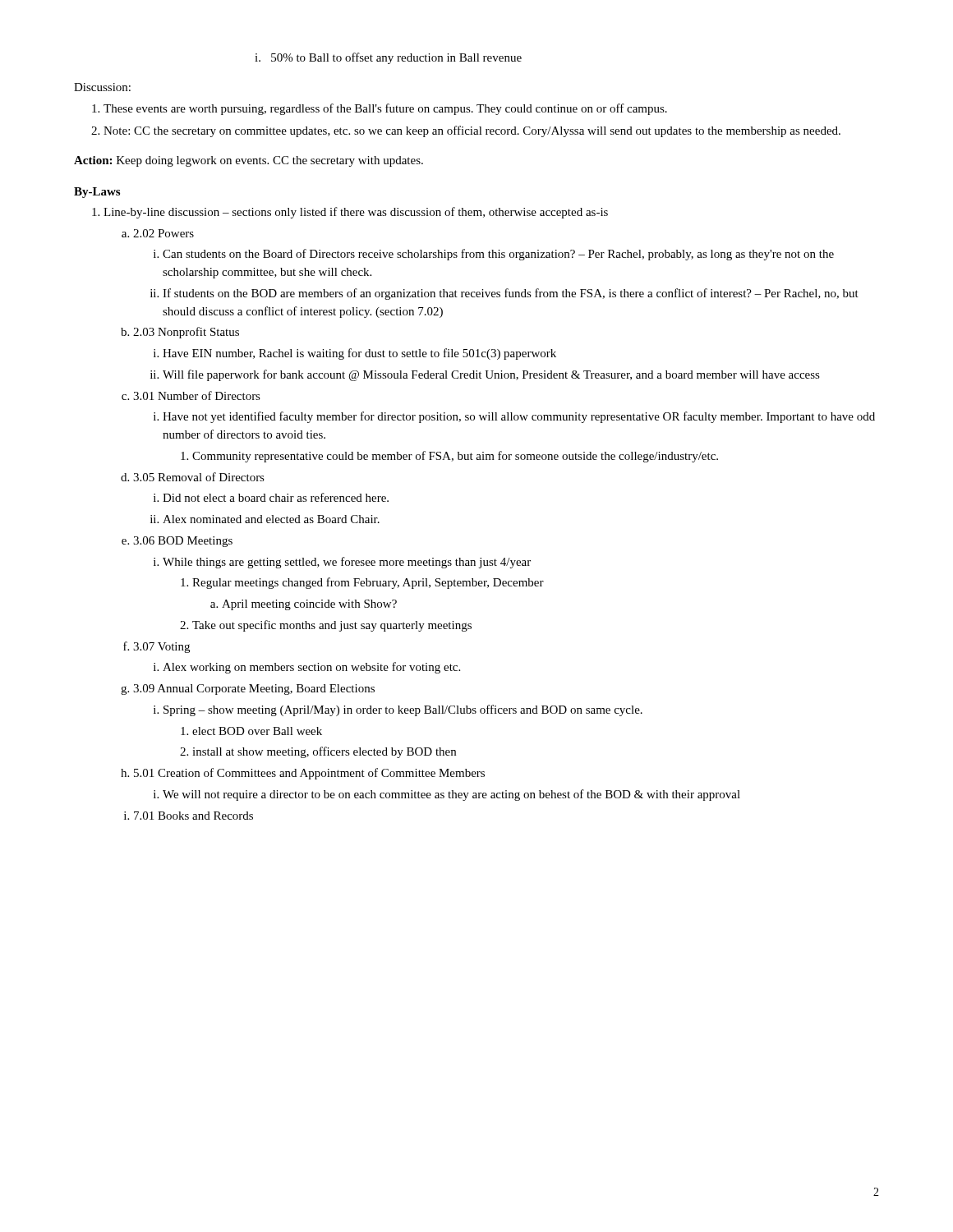The width and height of the screenshot is (953, 1232).
Task: Locate the section header
Action: click(97, 191)
